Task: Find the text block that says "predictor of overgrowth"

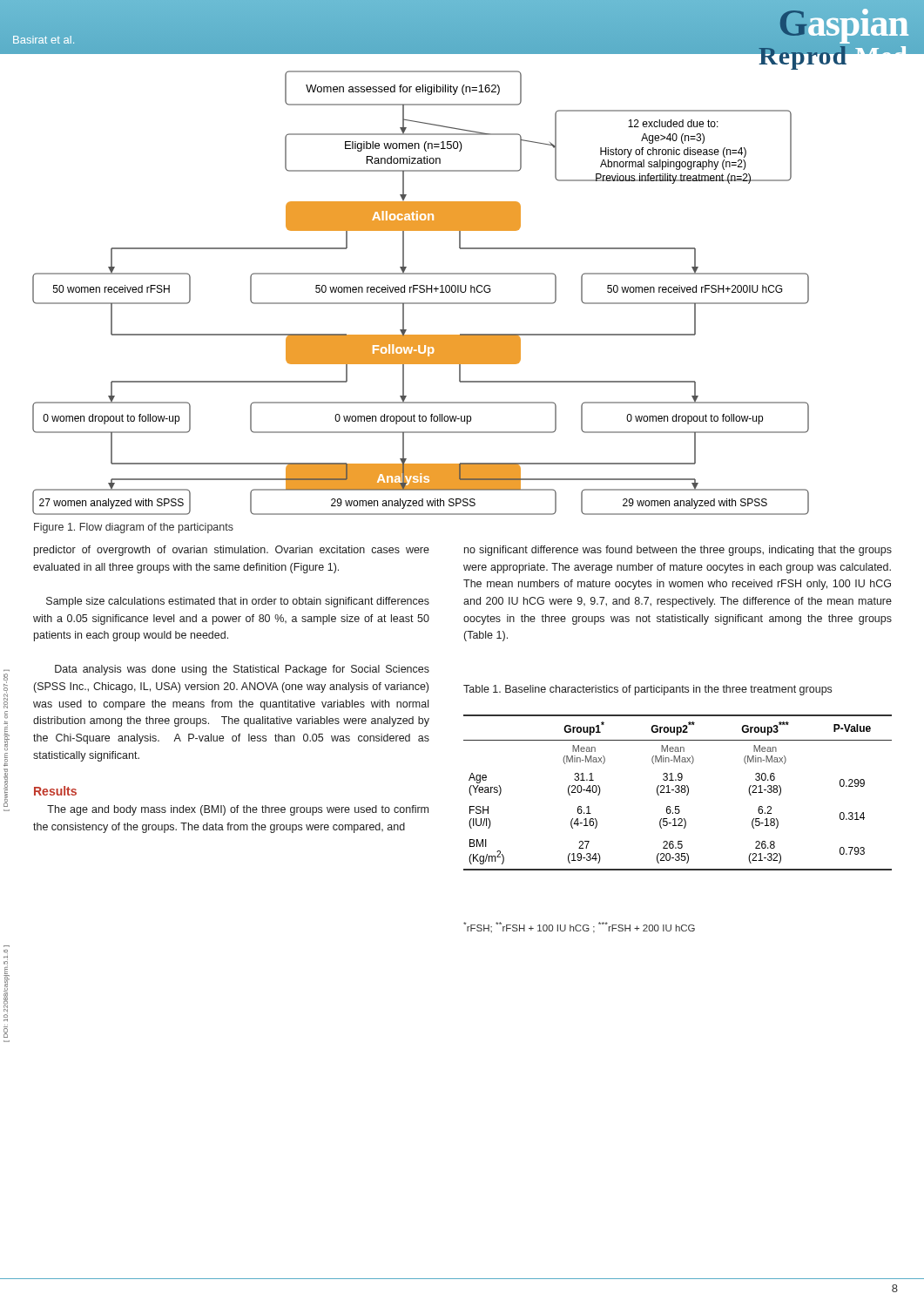Action: pyautogui.click(x=232, y=551)
